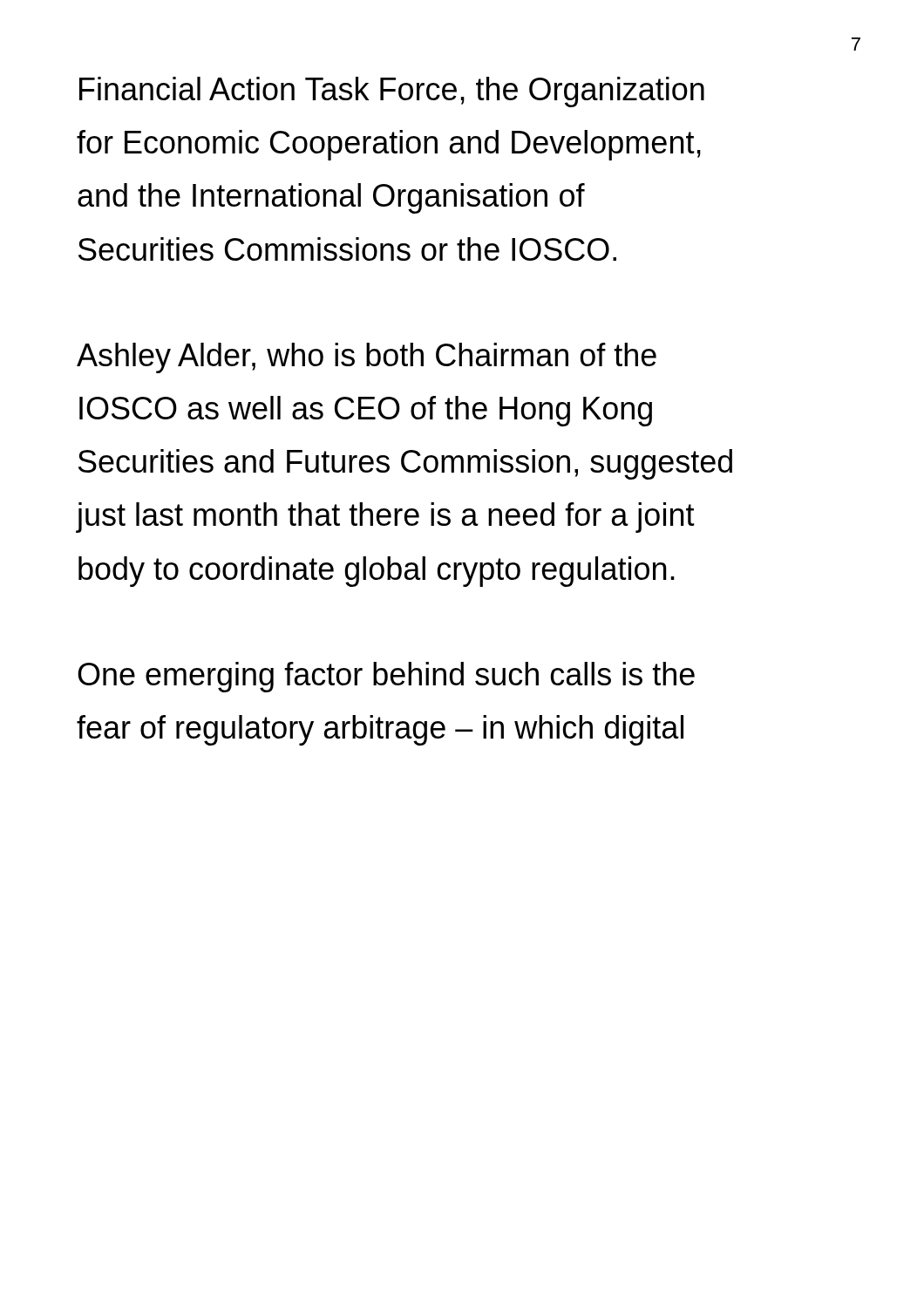Click the passage that begins "Financial Action Task Force,"
This screenshot has width=924, height=1308.
462,409
